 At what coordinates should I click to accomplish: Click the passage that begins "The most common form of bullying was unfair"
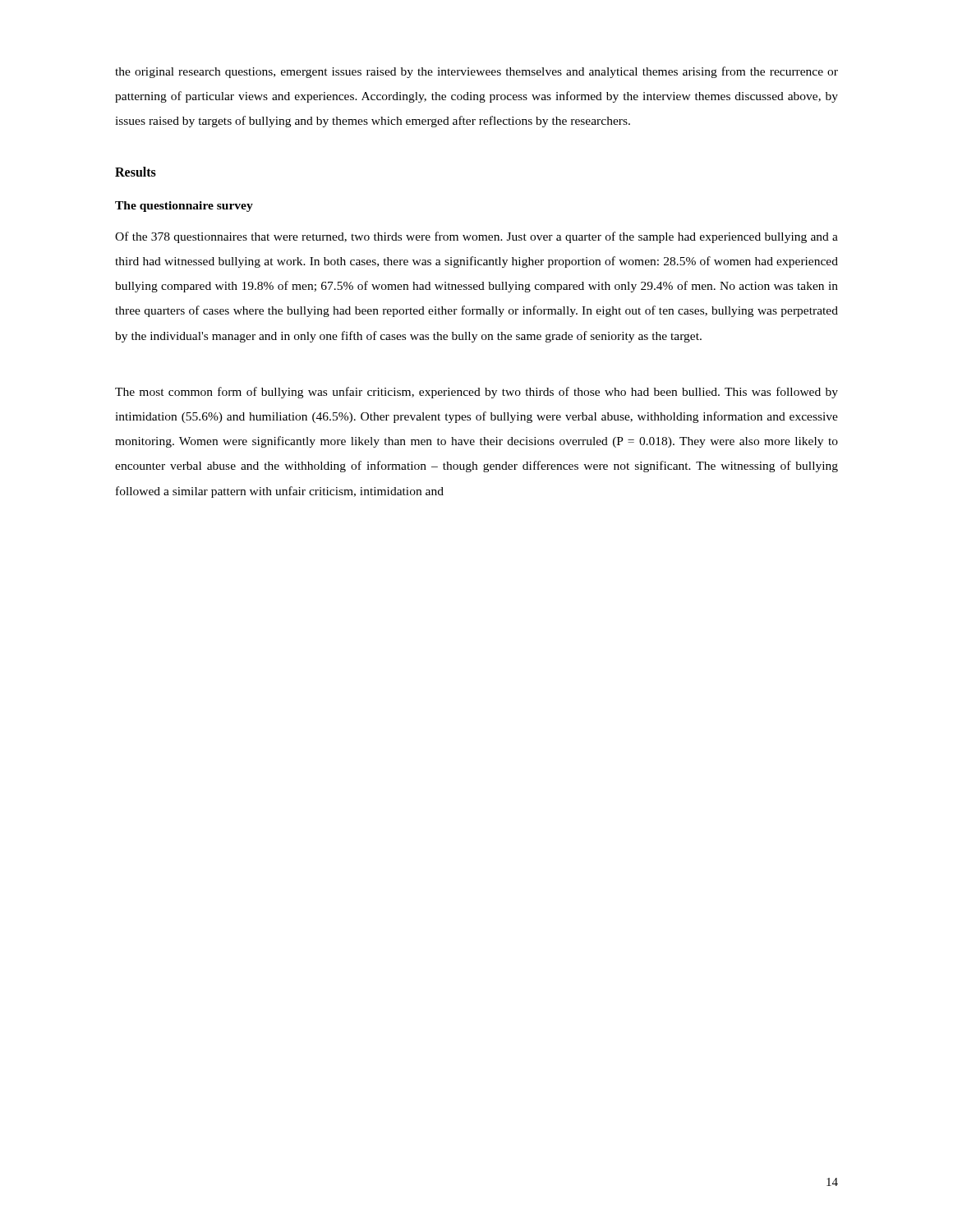click(476, 441)
